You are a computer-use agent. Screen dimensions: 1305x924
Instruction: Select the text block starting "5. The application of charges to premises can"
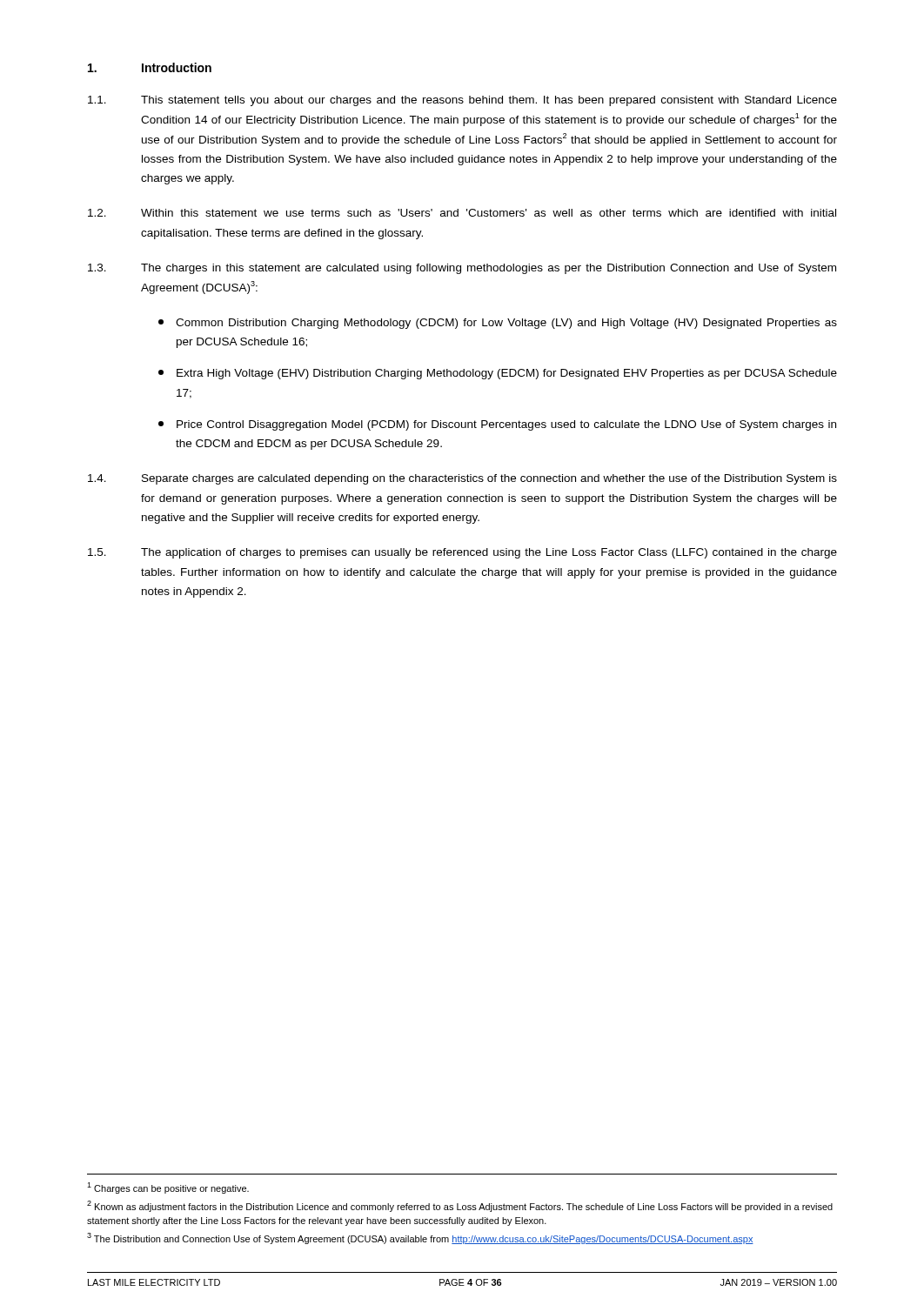click(462, 572)
